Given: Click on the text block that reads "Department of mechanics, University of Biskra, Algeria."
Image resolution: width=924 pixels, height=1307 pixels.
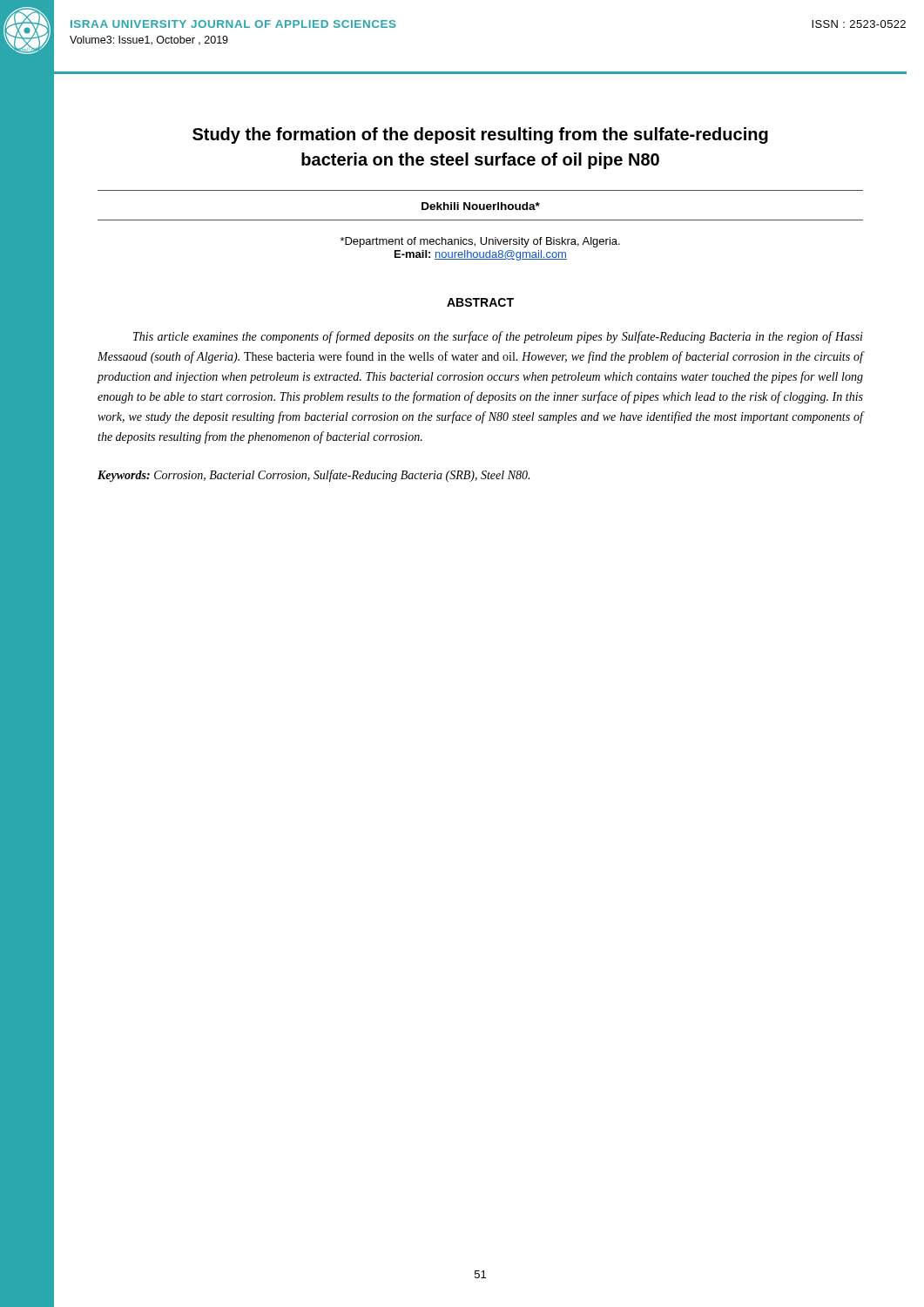Looking at the screenshot, I should point(480,247).
